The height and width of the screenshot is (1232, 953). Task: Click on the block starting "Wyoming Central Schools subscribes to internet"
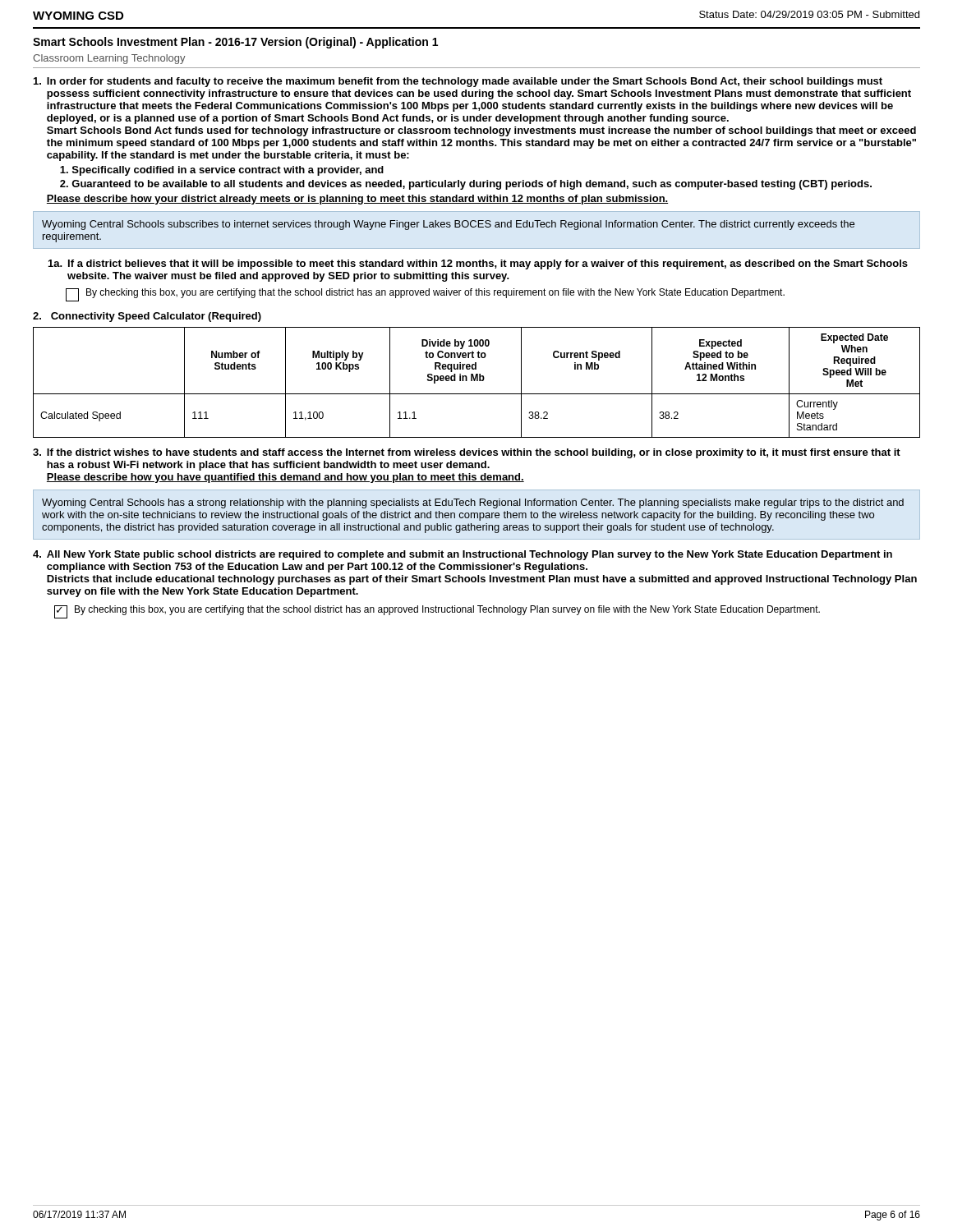pyautogui.click(x=449, y=230)
